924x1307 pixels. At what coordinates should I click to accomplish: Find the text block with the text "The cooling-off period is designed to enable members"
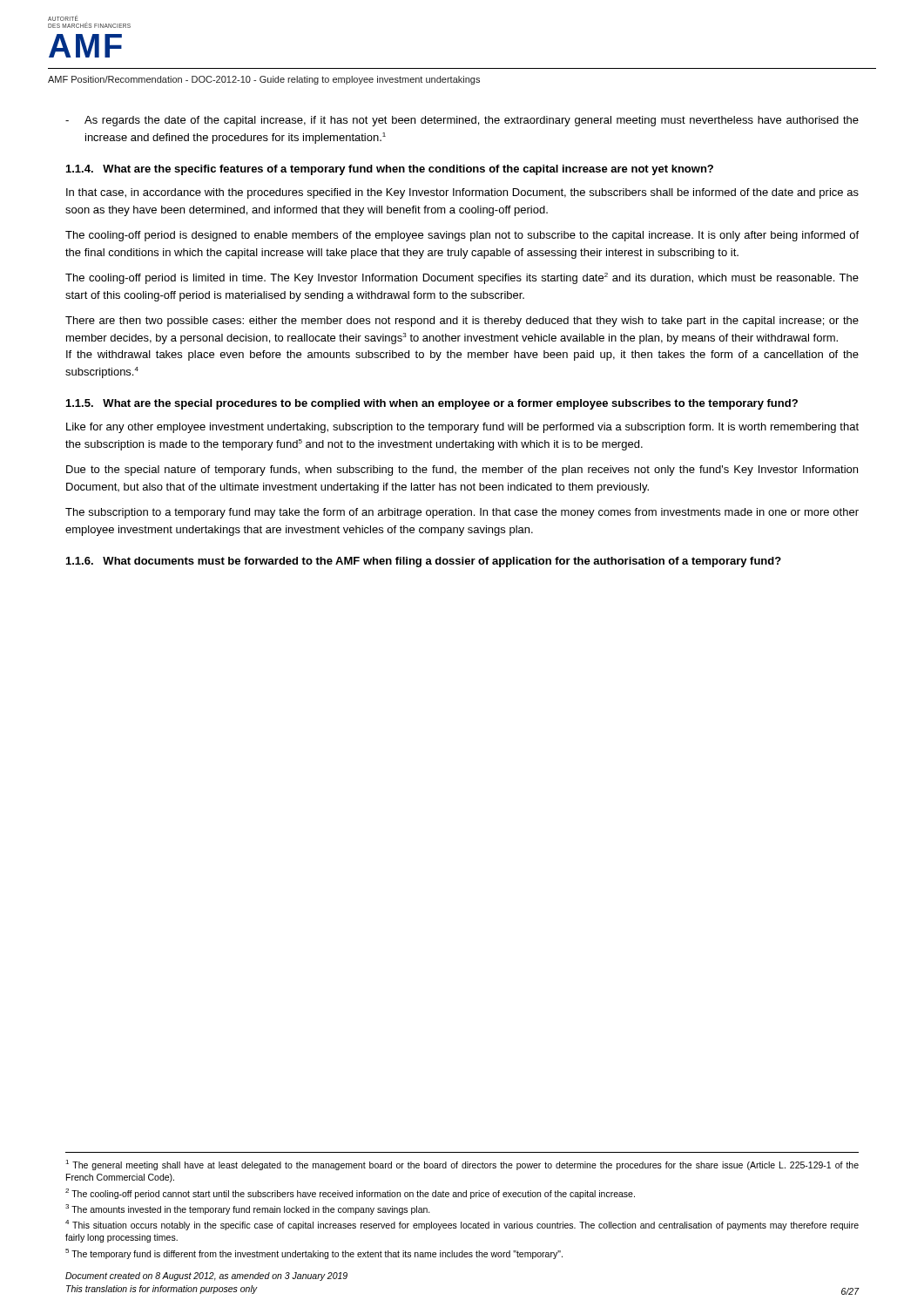(462, 243)
